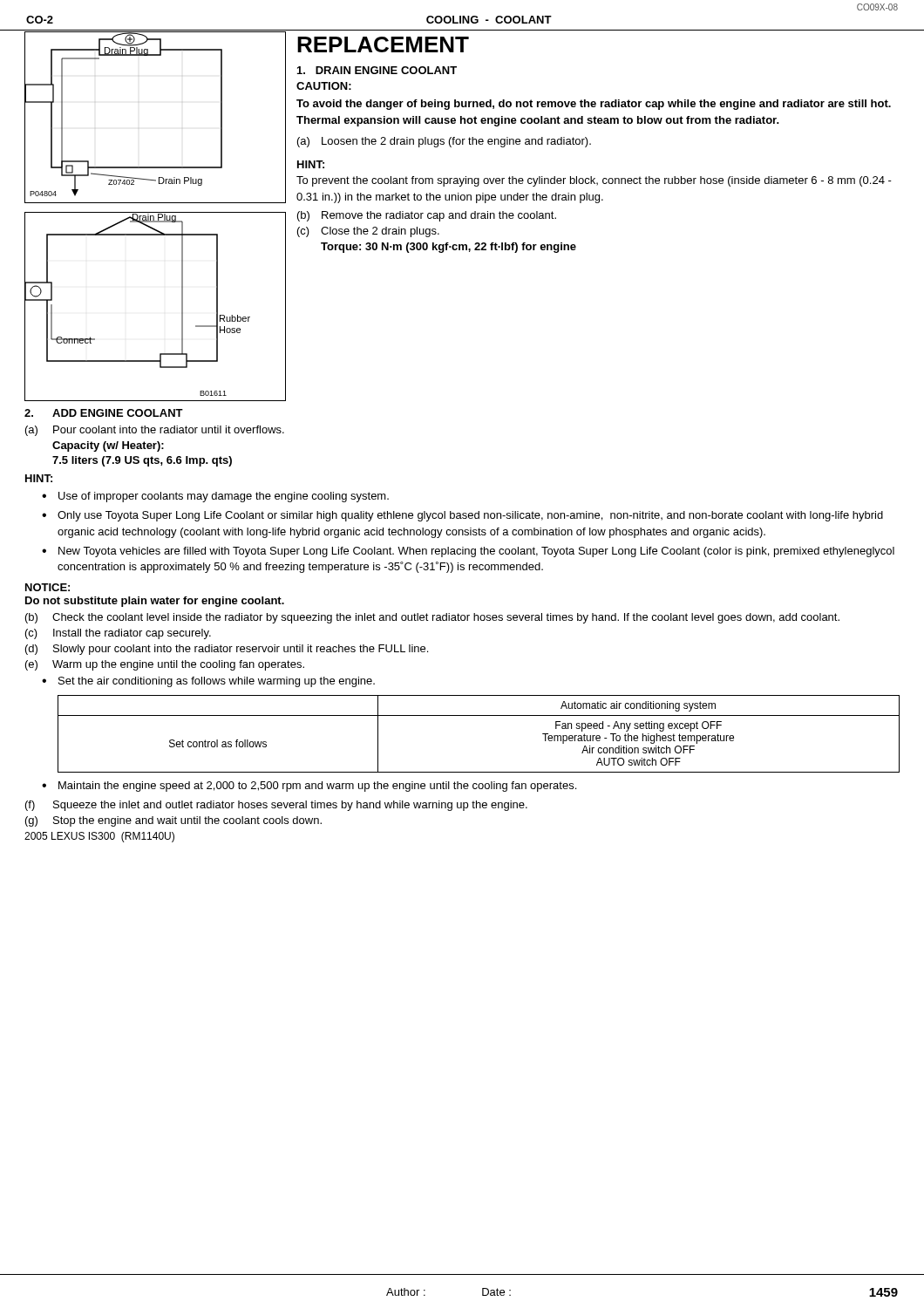Locate the text containing "2005 LEXUS IS300 (RM1140U)"
Image resolution: width=924 pixels, height=1308 pixels.
(100, 836)
